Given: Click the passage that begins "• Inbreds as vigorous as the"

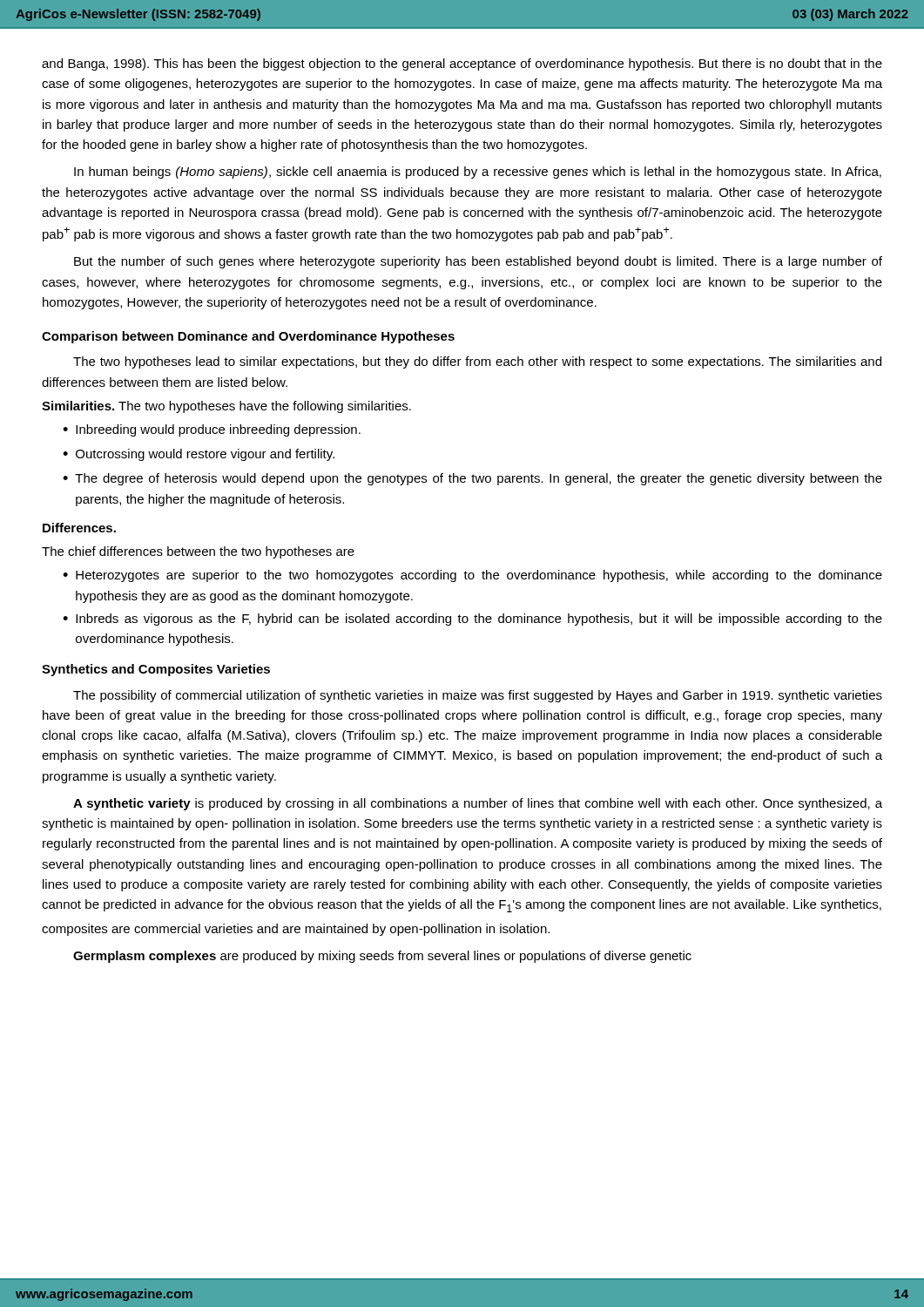Looking at the screenshot, I should (x=472, y=628).
